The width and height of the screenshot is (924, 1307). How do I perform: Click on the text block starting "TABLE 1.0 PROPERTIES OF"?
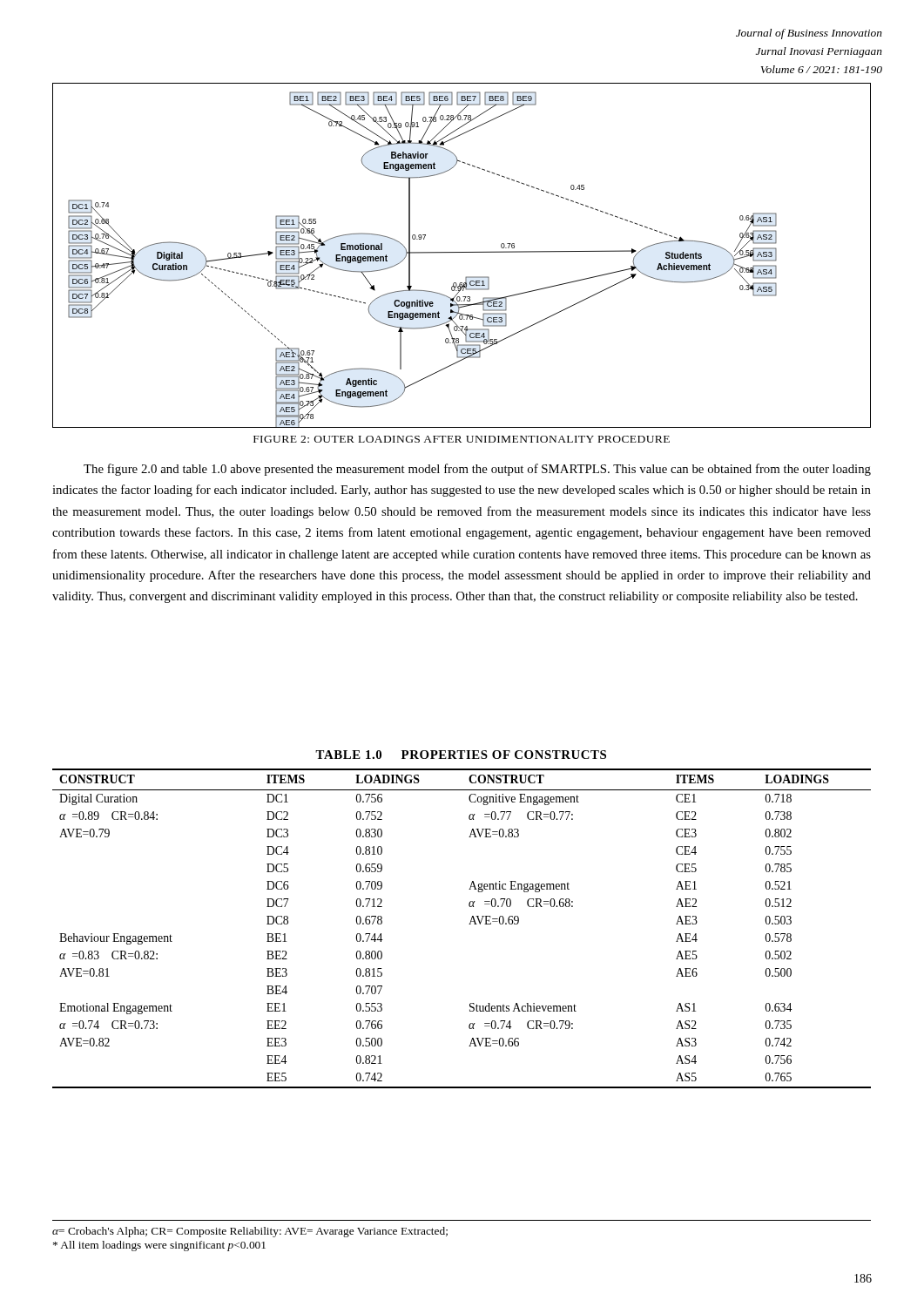(x=462, y=755)
